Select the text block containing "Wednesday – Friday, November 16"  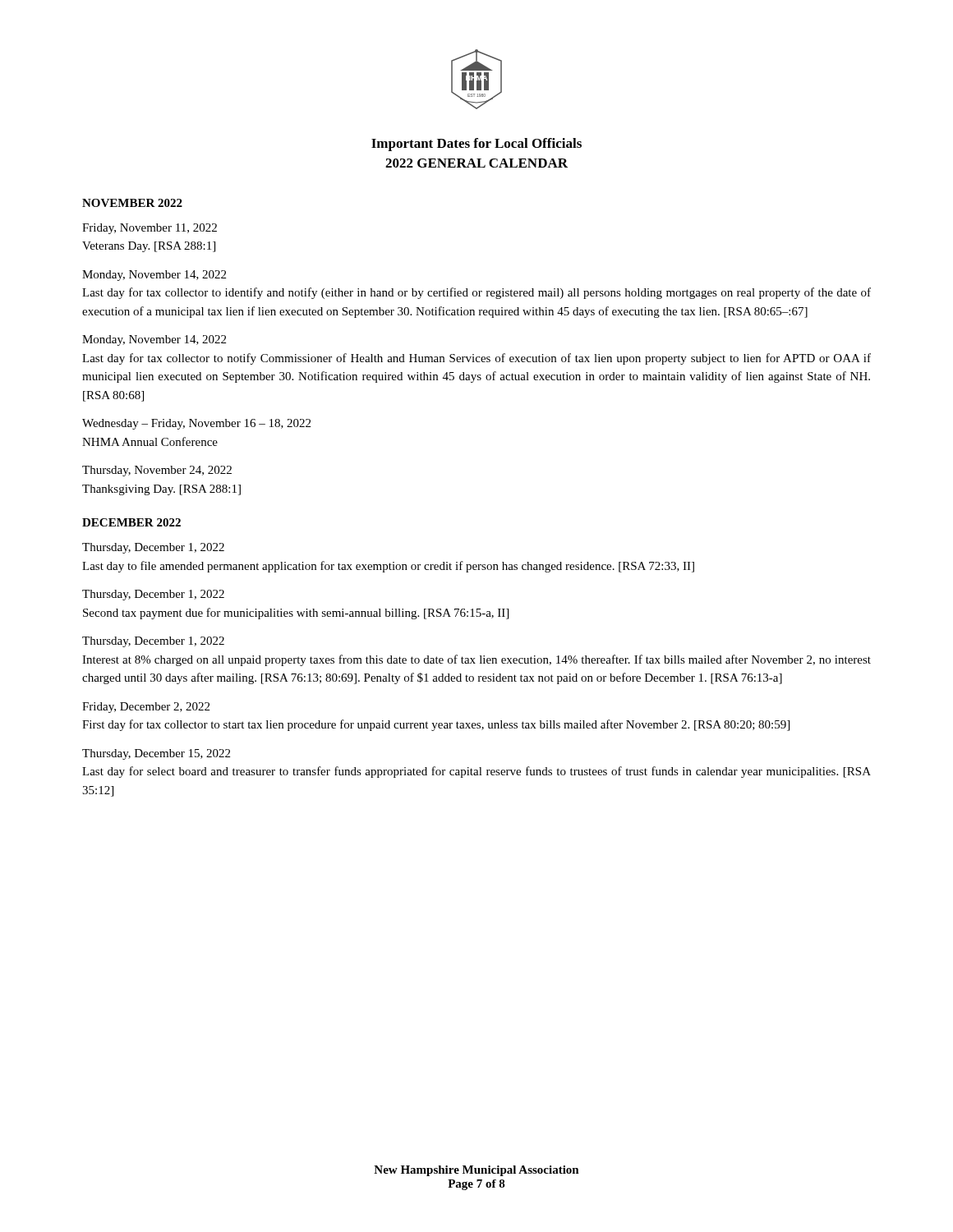pyautogui.click(x=196, y=424)
